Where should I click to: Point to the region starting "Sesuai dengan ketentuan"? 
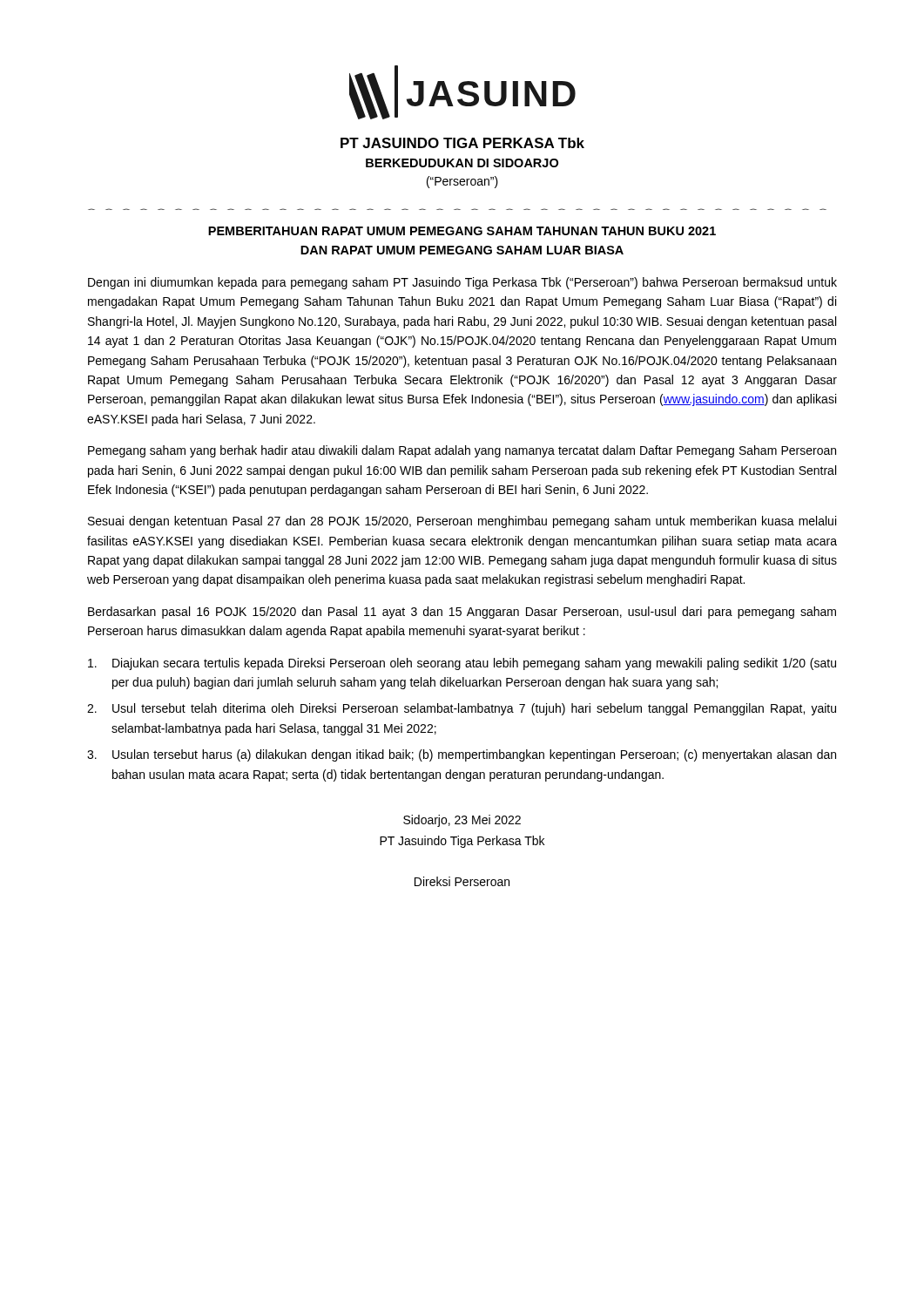(462, 551)
